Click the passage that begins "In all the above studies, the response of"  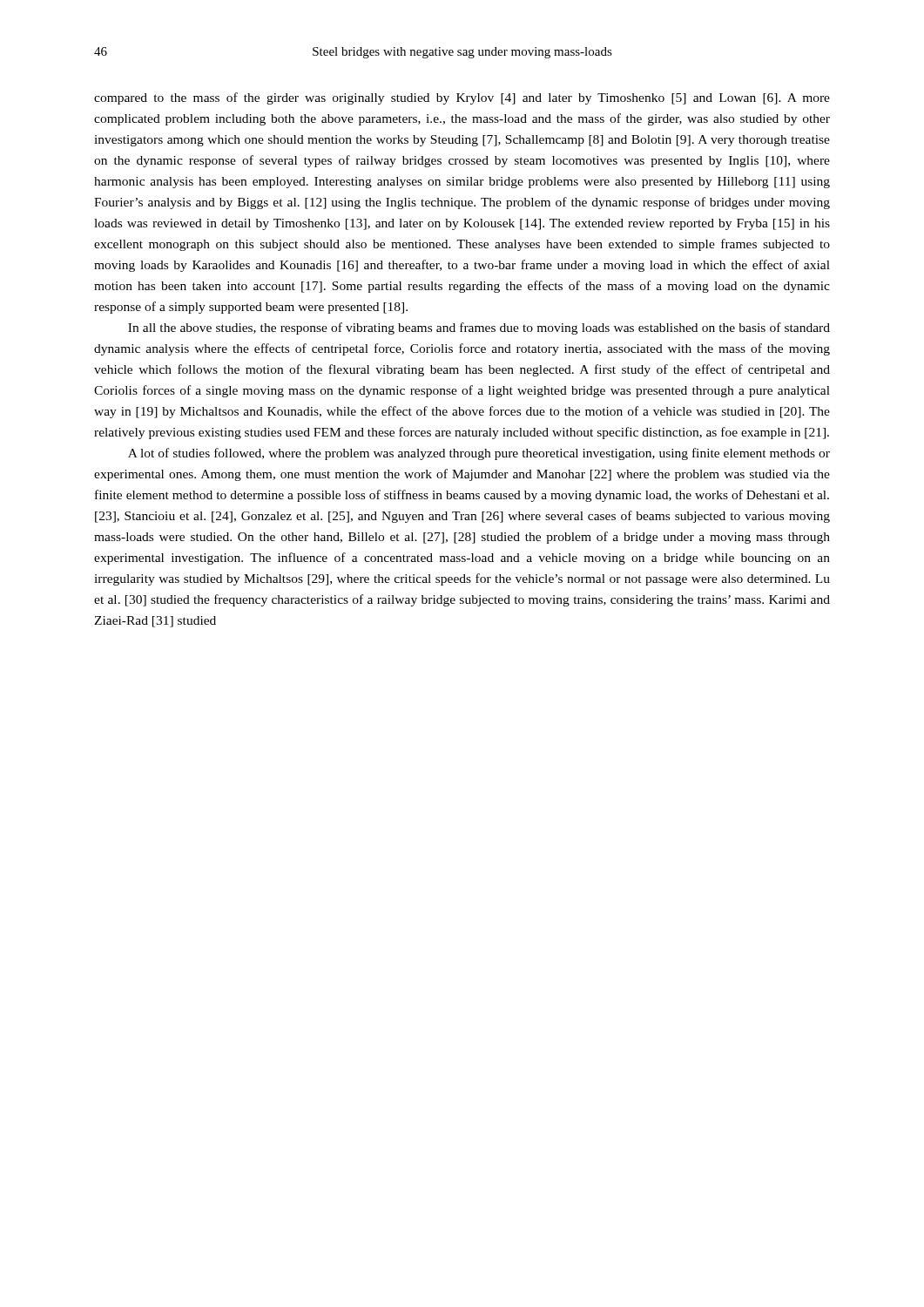[462, 380]
